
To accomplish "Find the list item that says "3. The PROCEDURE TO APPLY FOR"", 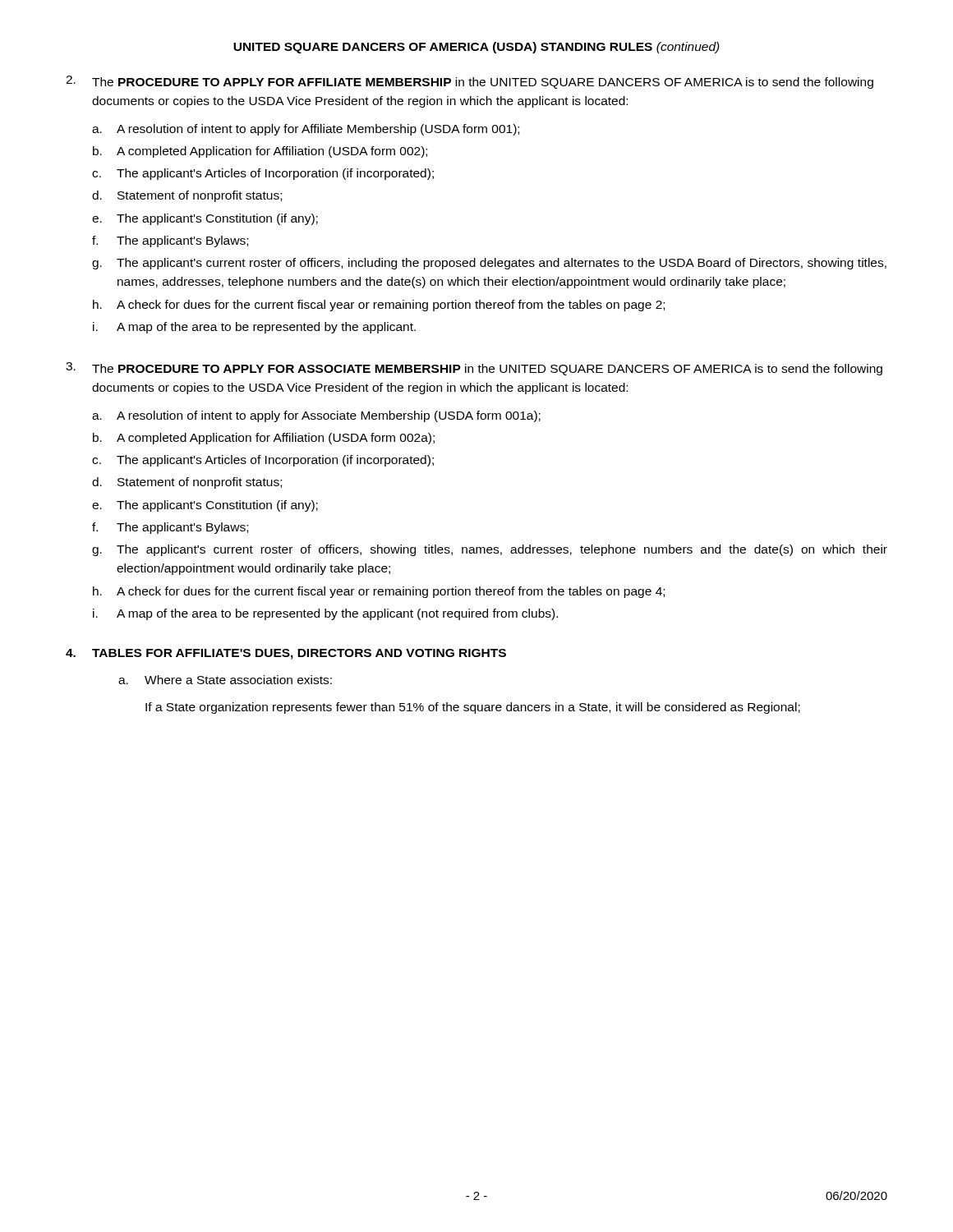I will click(x=474, y=369).
